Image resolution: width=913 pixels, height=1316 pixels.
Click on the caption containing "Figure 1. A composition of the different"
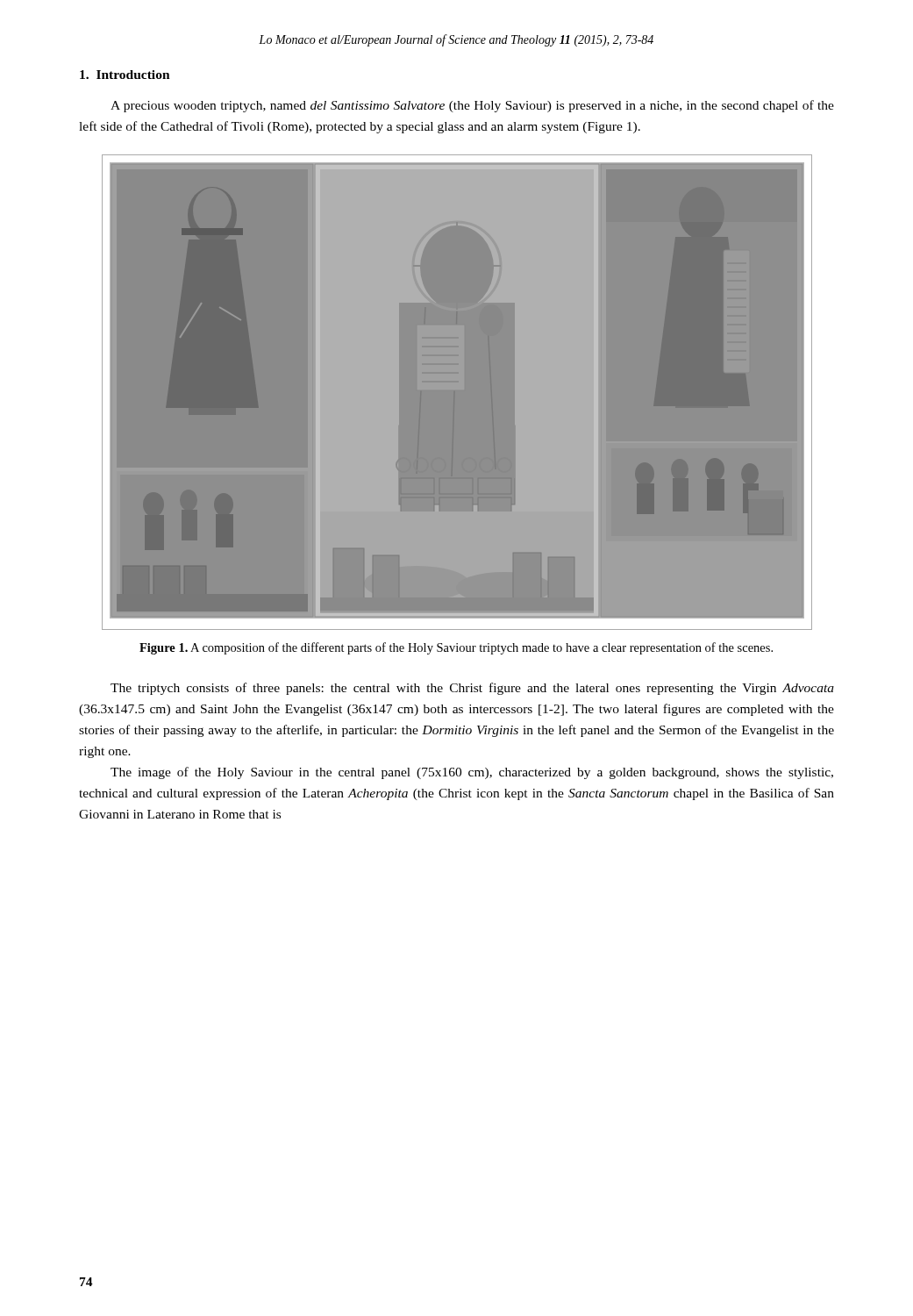[456, 648]
